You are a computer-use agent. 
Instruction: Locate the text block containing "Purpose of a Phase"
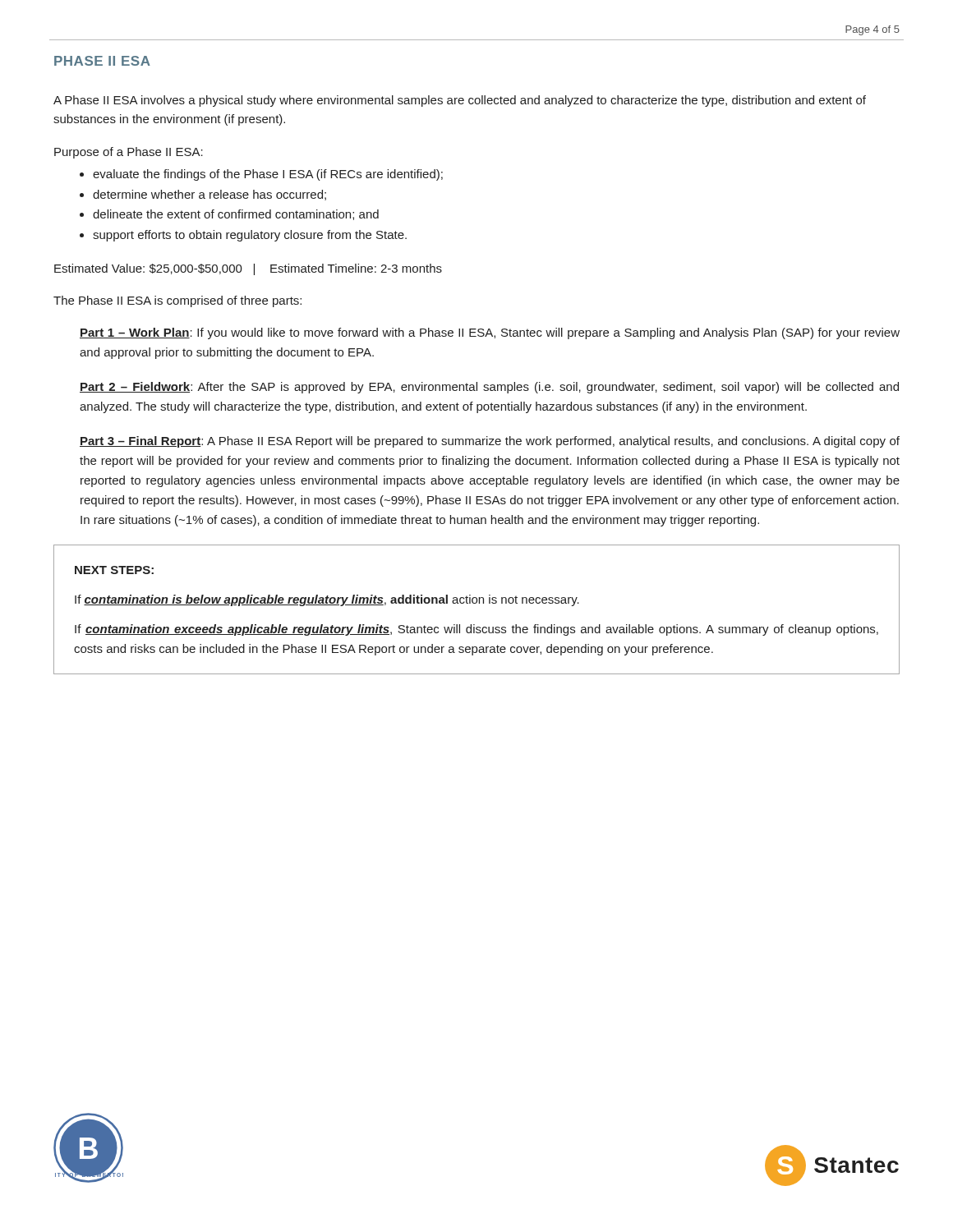pyautogui.click(x=128, y=151)
